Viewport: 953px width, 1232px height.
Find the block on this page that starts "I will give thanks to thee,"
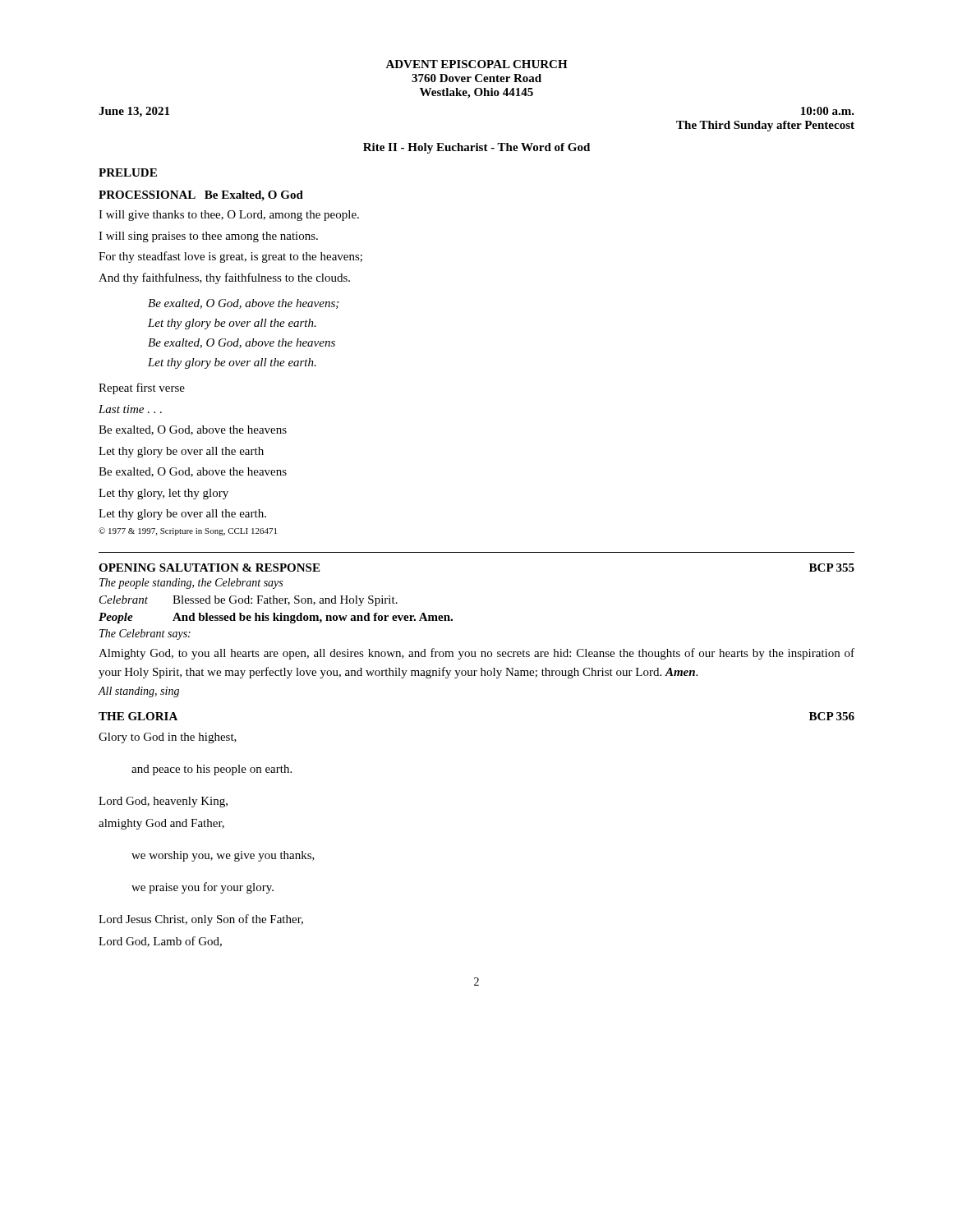pyautogui.click(x=229, y=216)
